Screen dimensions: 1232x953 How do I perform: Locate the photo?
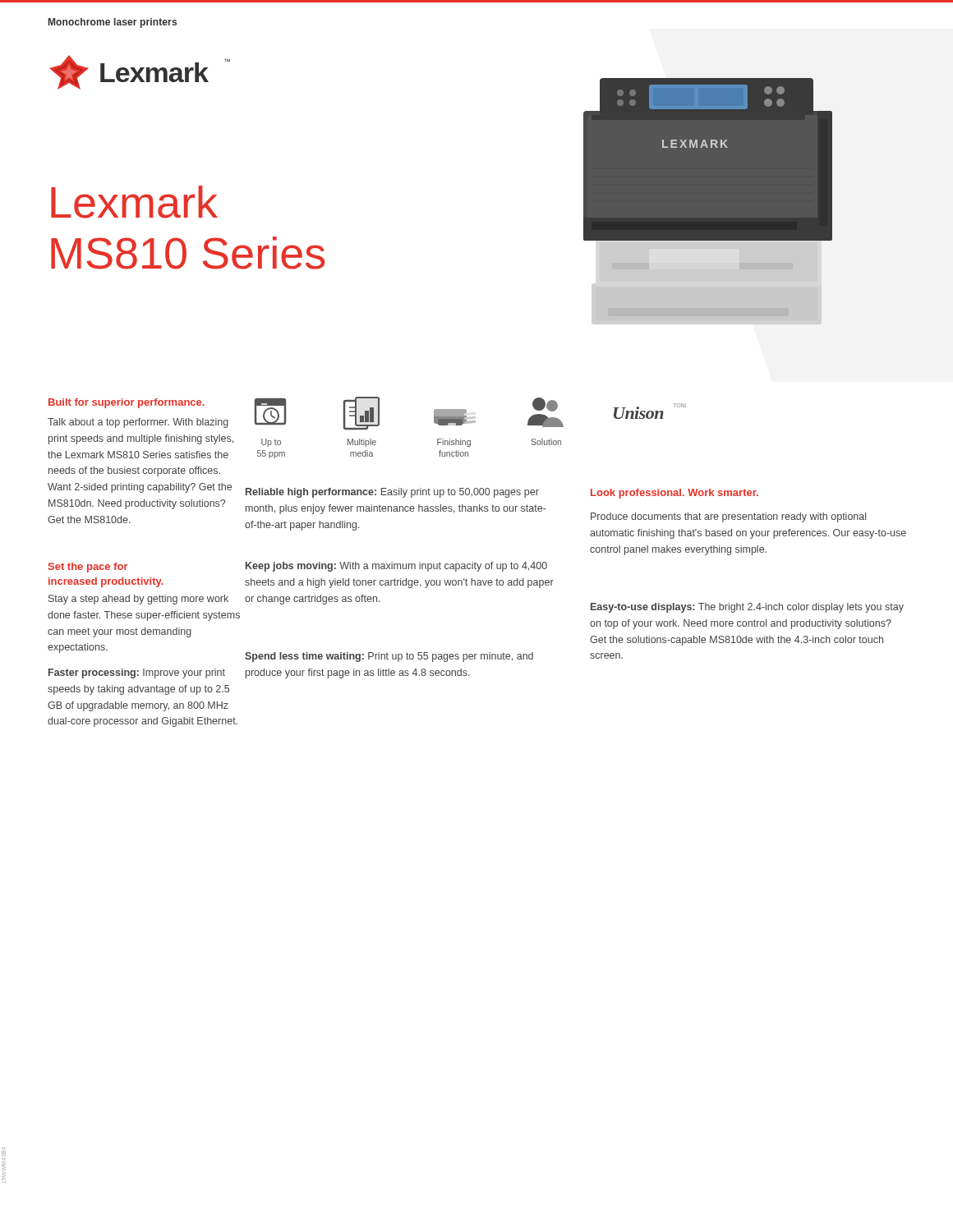pos(719,205)
